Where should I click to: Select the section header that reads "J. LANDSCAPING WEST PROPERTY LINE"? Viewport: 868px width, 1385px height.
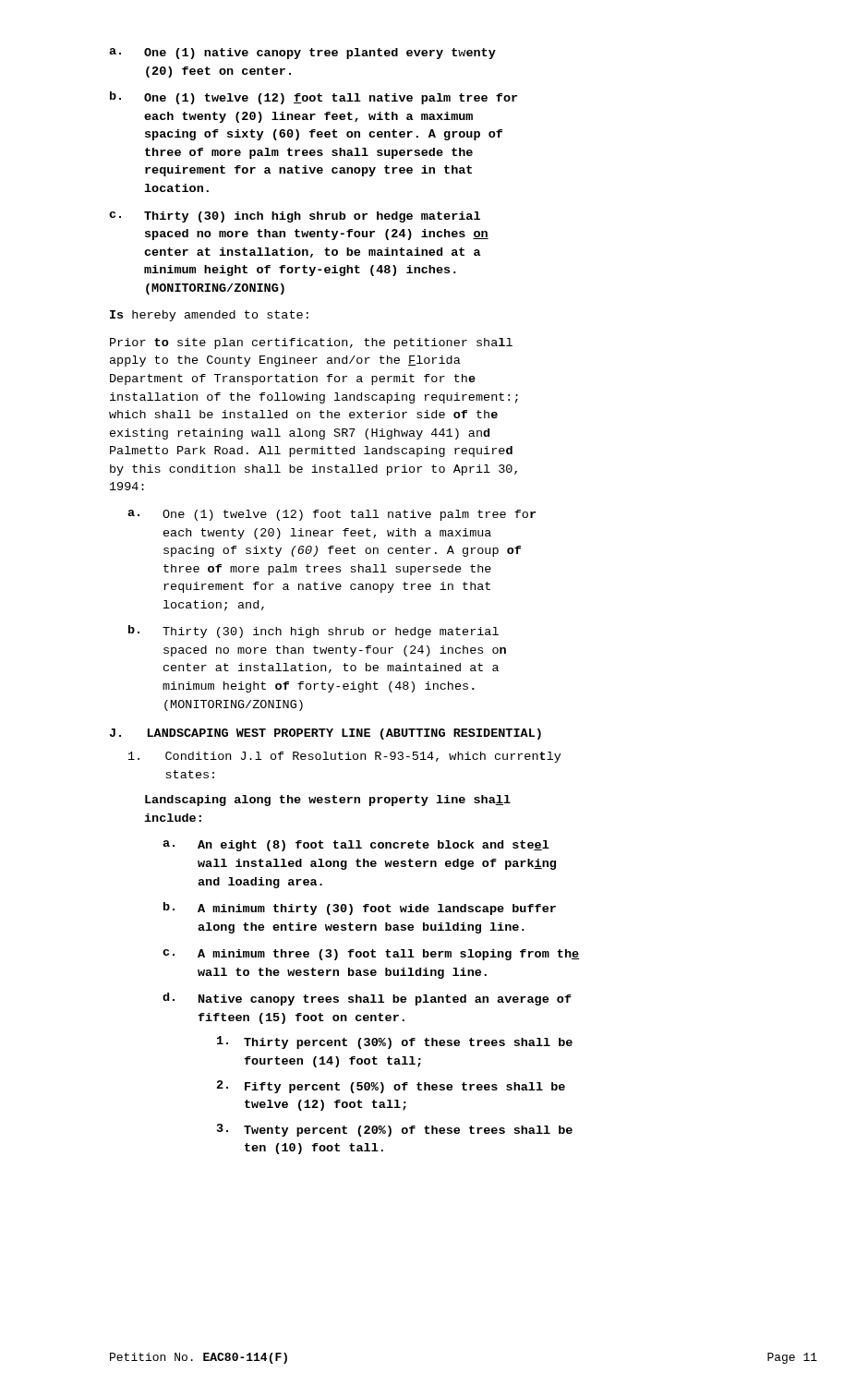tap(326, 734)
